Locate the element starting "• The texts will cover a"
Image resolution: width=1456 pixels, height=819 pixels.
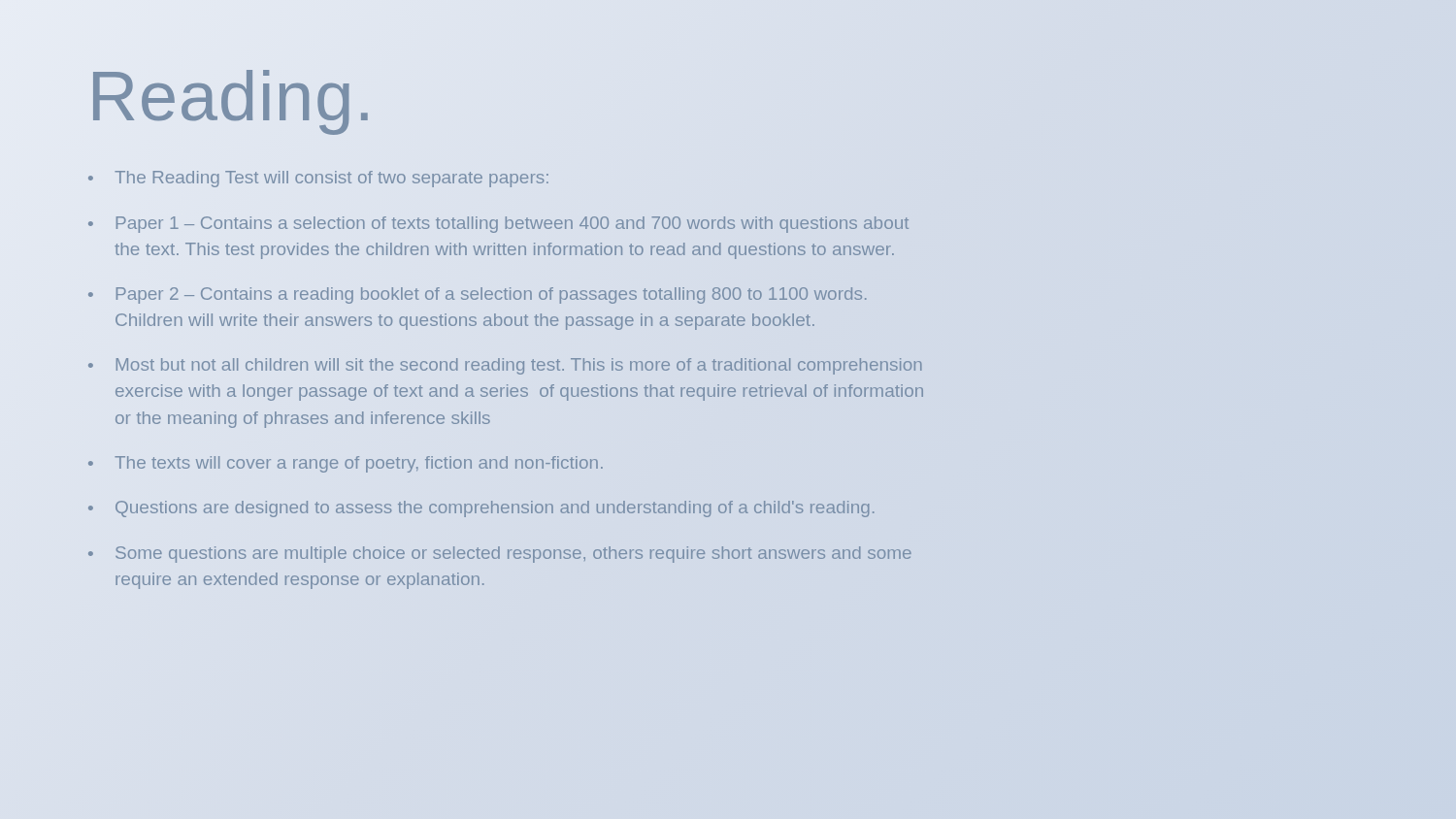pyautogui.click(x=510, y=463)
